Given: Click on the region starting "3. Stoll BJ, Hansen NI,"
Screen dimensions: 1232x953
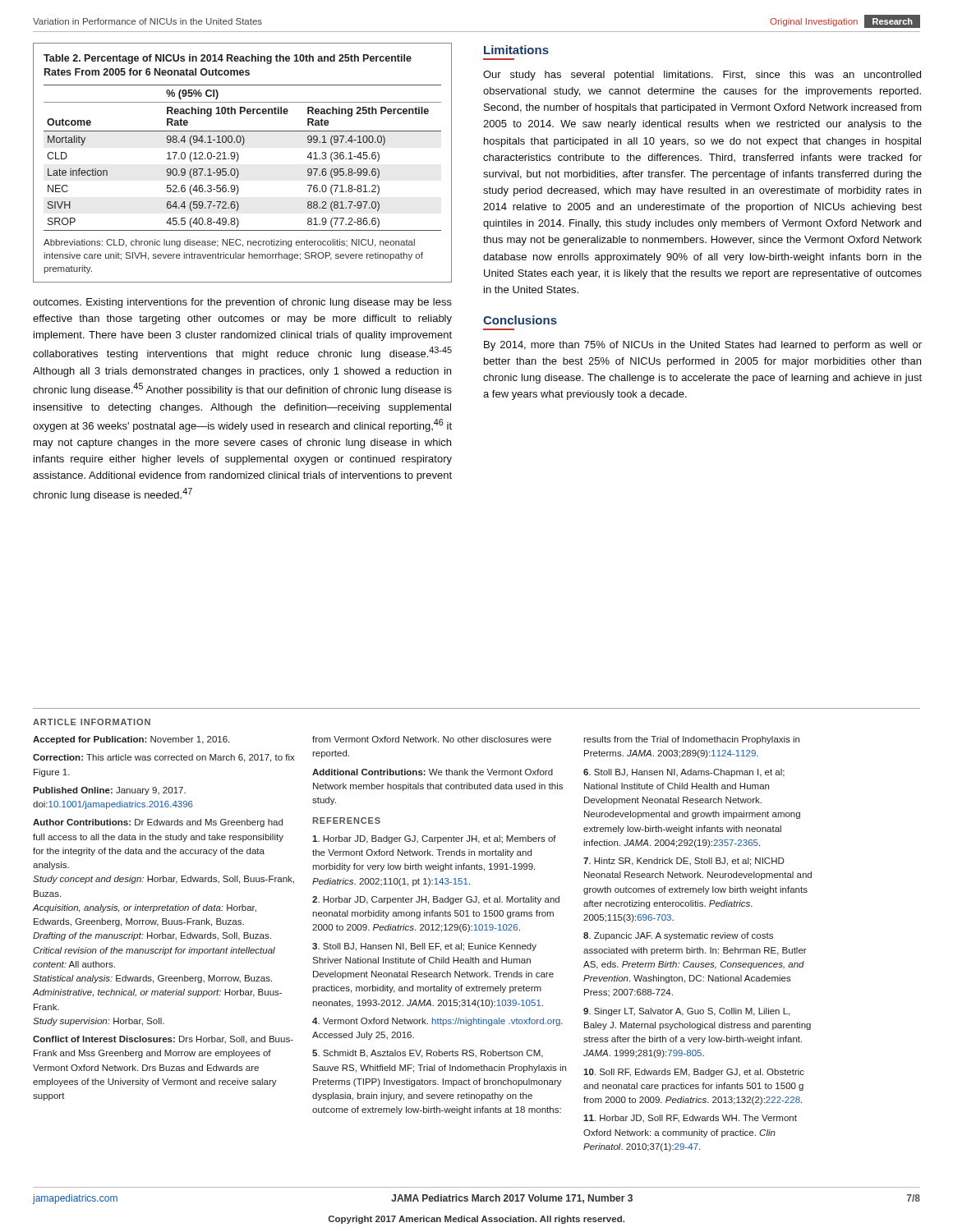Looking at the screenshot, I should [x=433, y=974].
